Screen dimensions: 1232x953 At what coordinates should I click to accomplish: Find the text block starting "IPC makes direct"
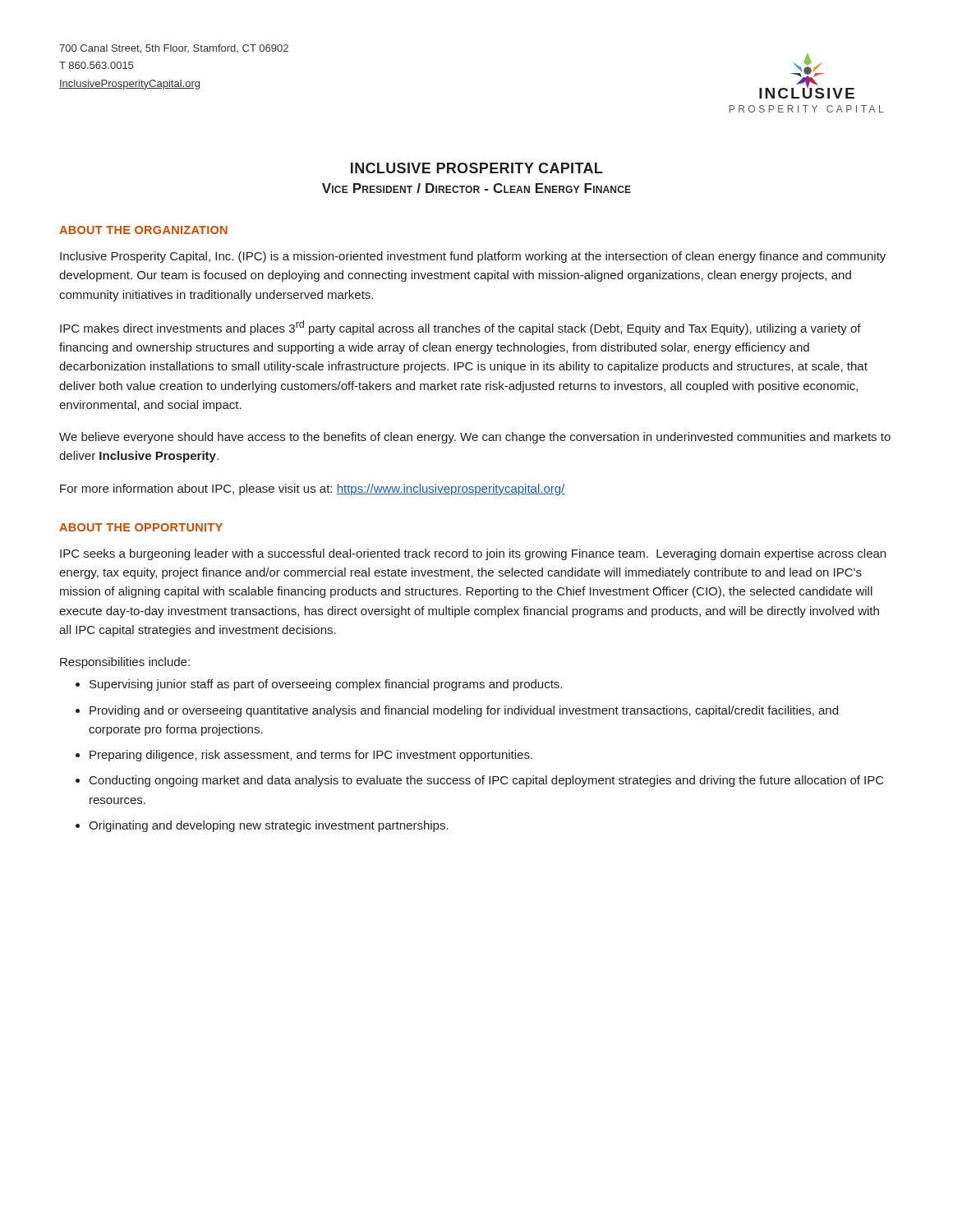coord(463,365)
